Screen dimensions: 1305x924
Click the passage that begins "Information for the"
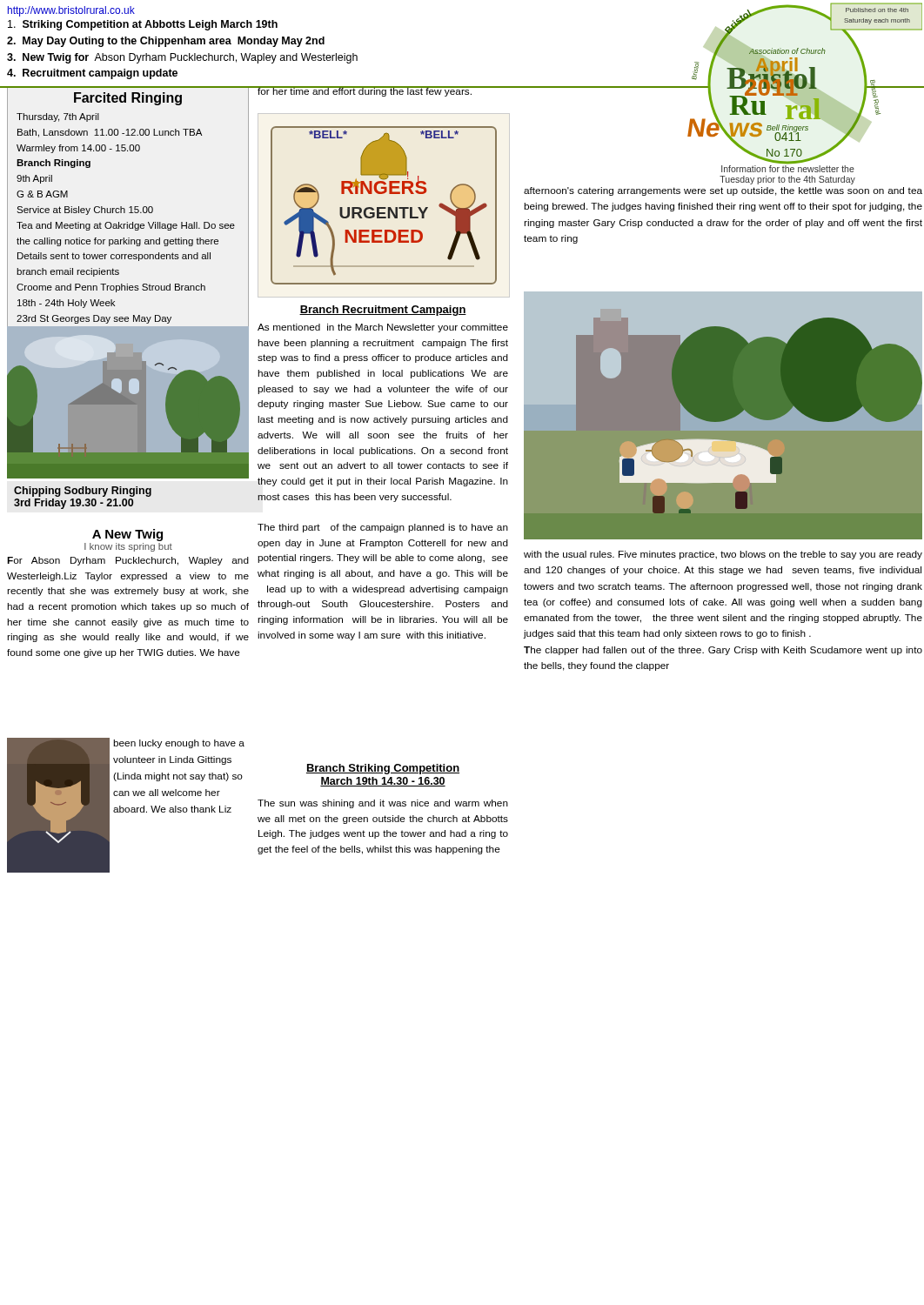tap(787, 174)
